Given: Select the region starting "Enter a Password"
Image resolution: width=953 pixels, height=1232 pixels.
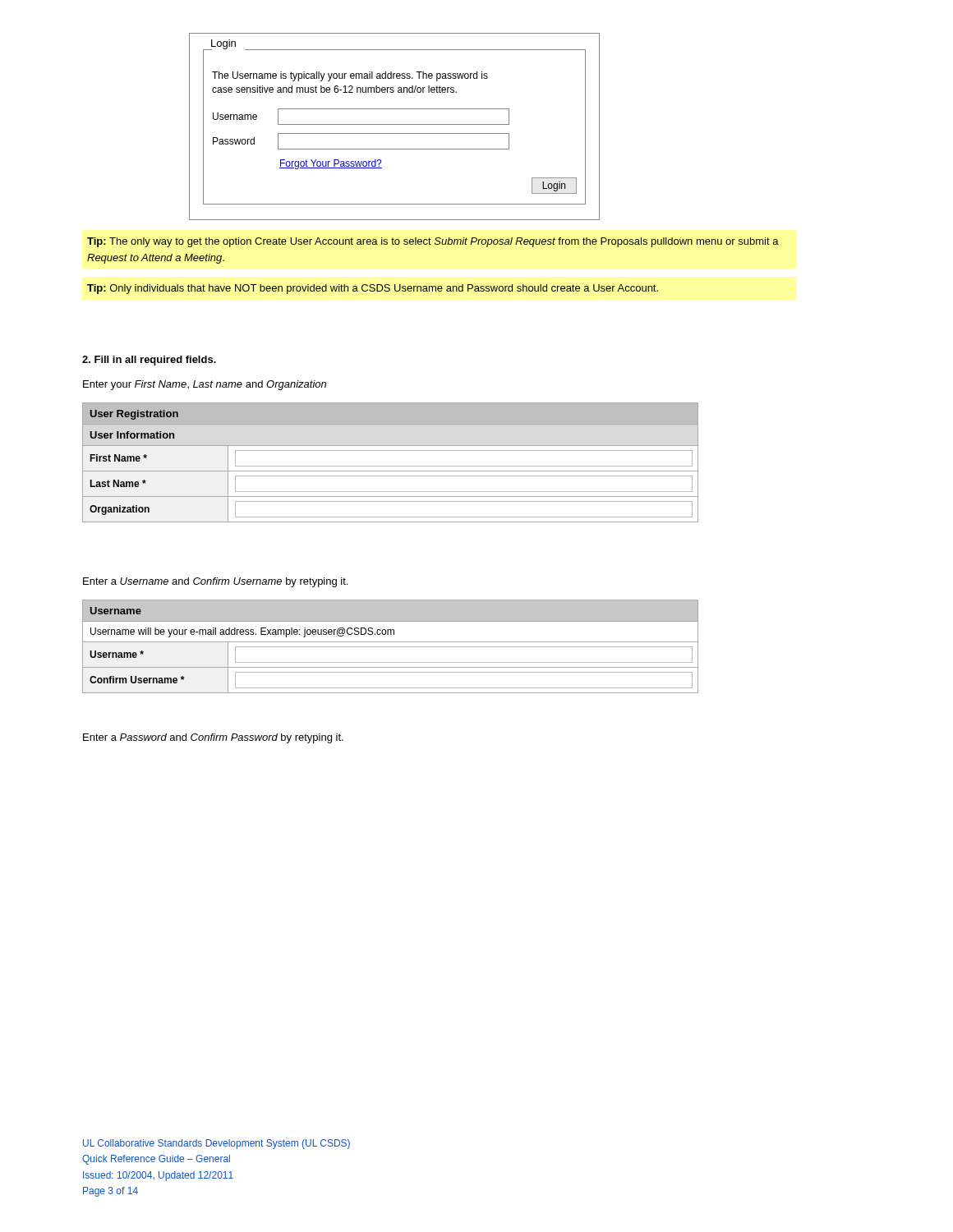Looking at the screenshot, I should pyautogui.click(x=213, y=737).
